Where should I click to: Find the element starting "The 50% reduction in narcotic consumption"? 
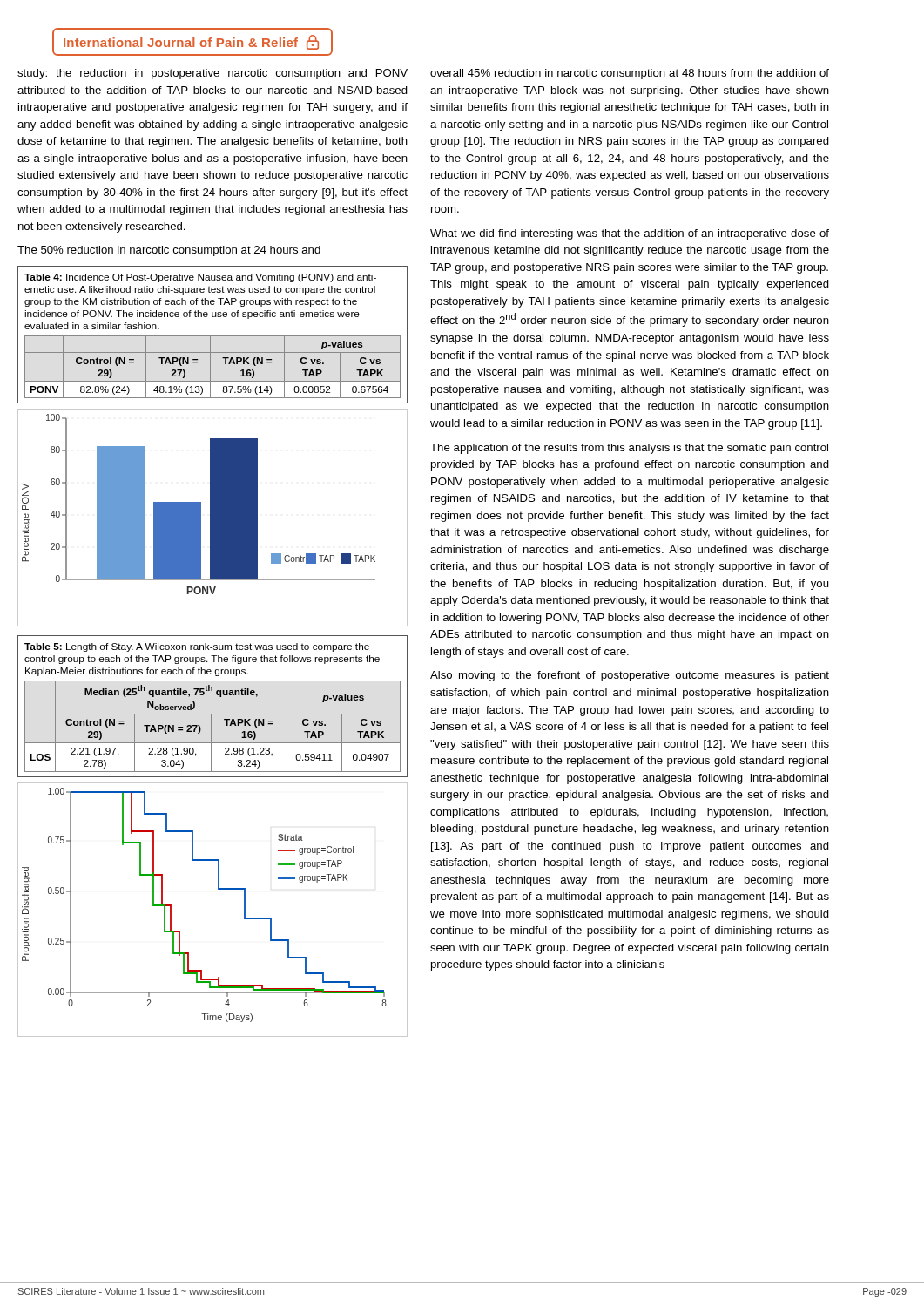[213, 250]
